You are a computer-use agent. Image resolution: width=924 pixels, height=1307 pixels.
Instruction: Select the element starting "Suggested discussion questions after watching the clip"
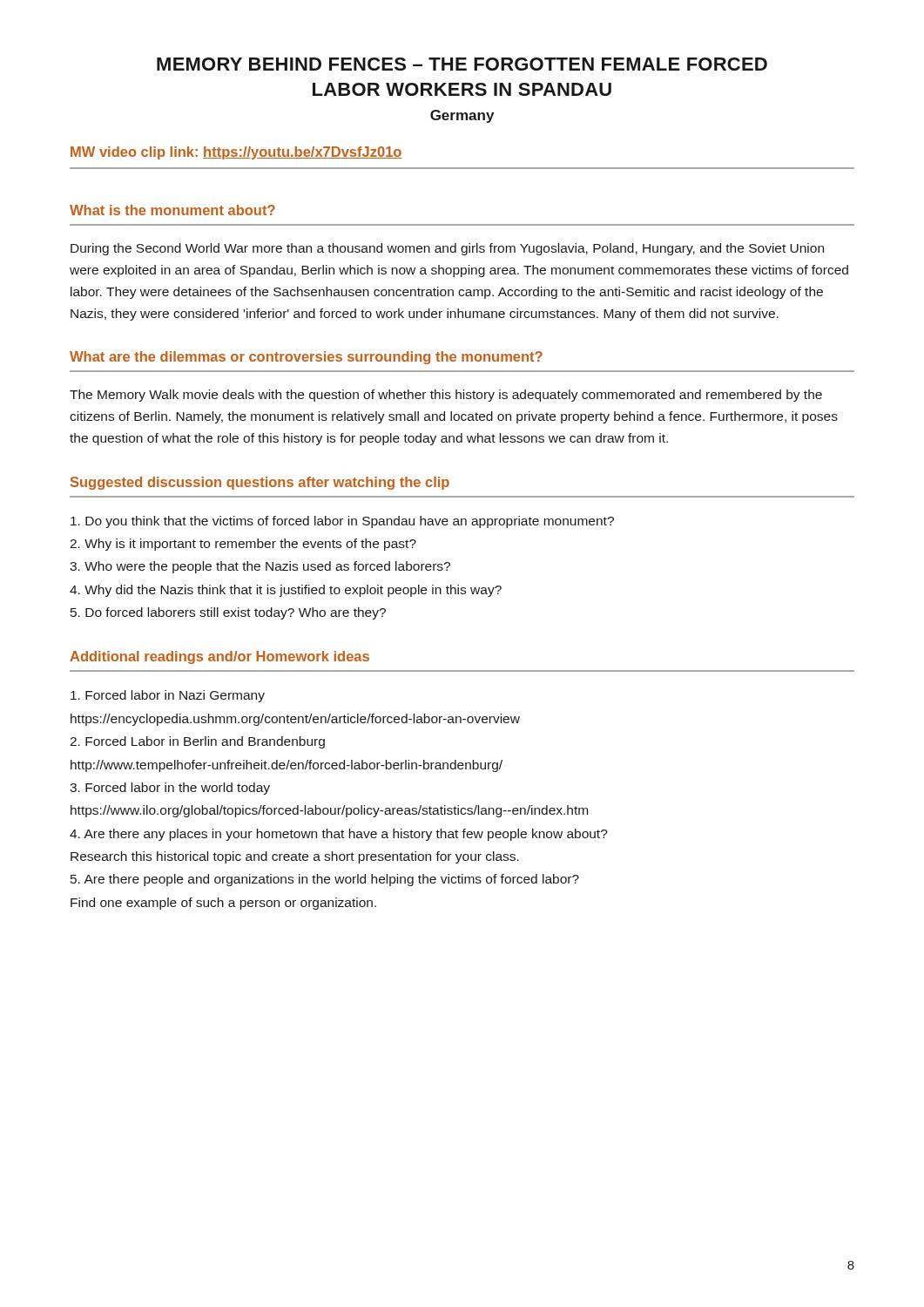pos(260,482)
